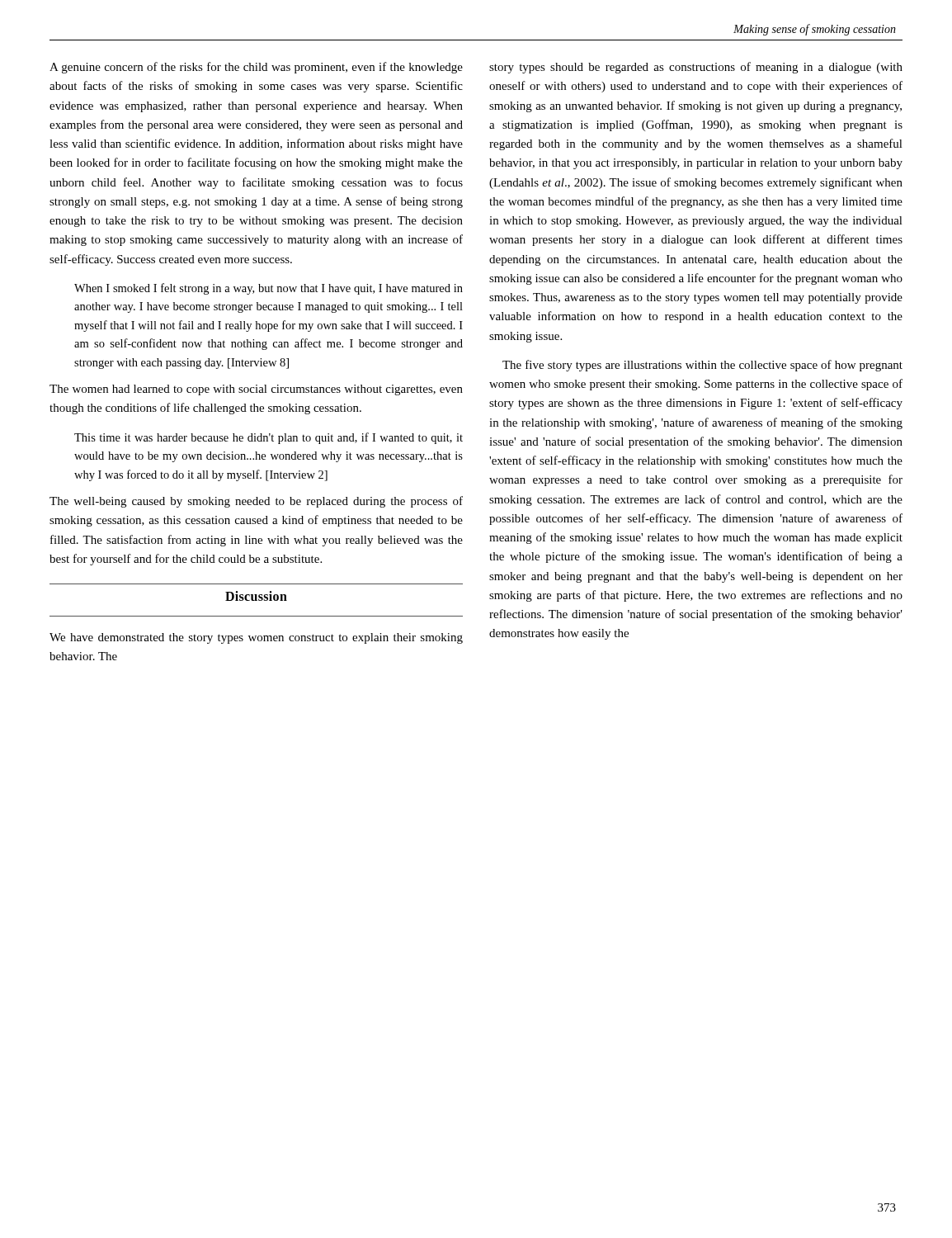
Task: Locate the text starting "We have demonstrated the"
Action: point(256,647)
